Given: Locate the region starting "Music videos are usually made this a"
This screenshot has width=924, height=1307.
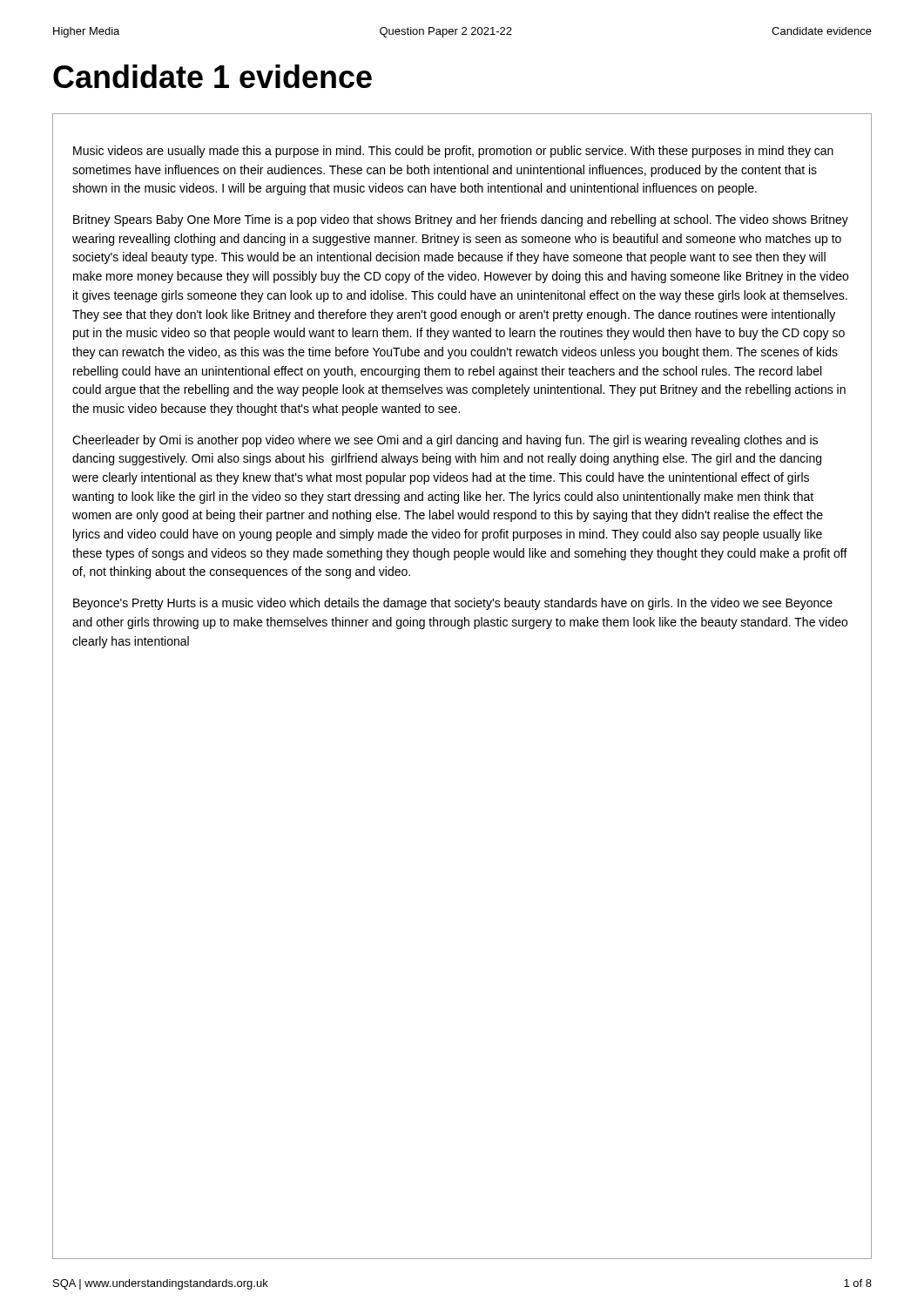Looking at the screenshot, I should click(x=462, y=170).
